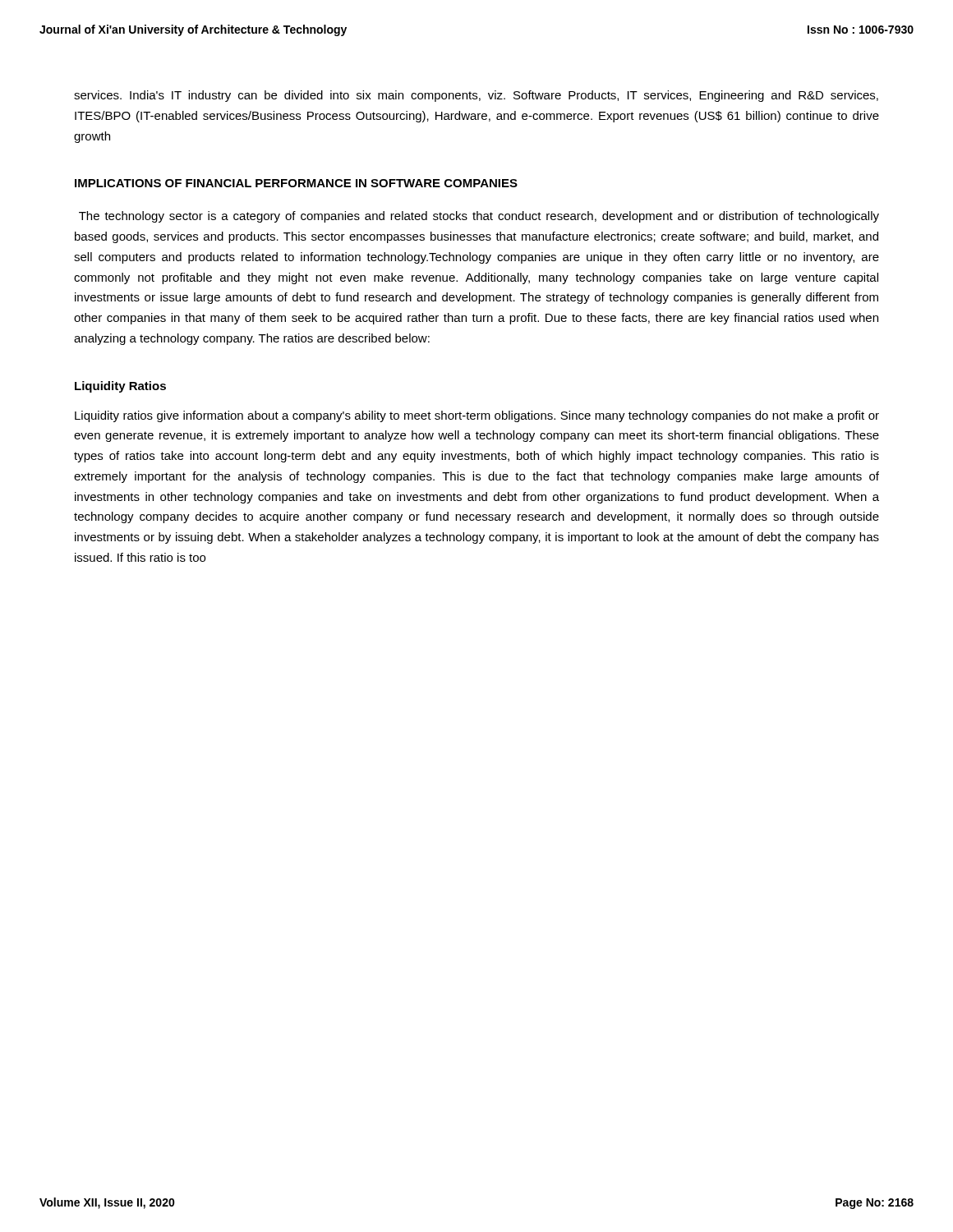This screenshot has height=1232, width=953.
Task: Where is the passage that starts "The technology sector is a"?
Action: (476, 277)
